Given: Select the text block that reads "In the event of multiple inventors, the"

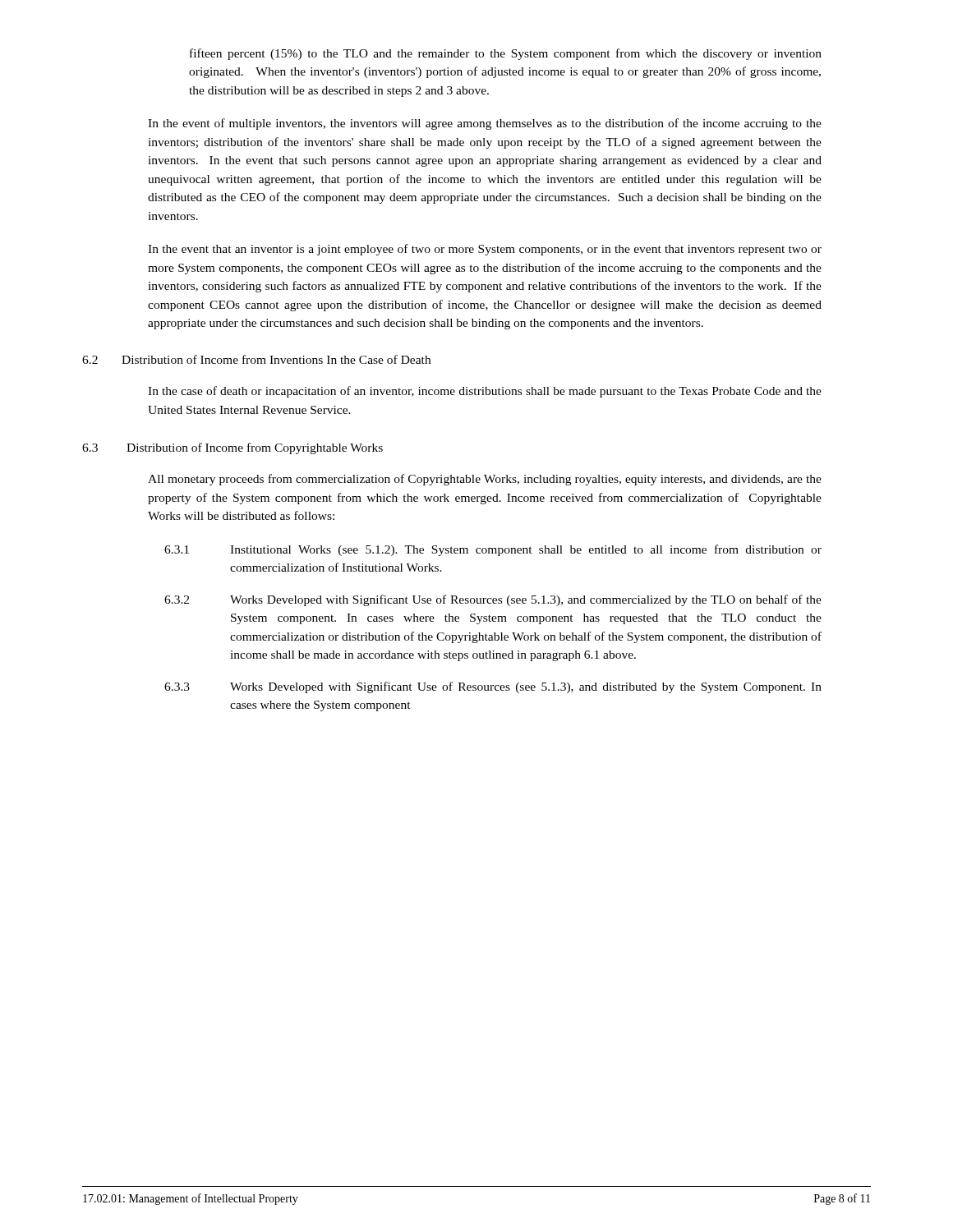Looking at the screenshot, I should [x=485, y=170].
